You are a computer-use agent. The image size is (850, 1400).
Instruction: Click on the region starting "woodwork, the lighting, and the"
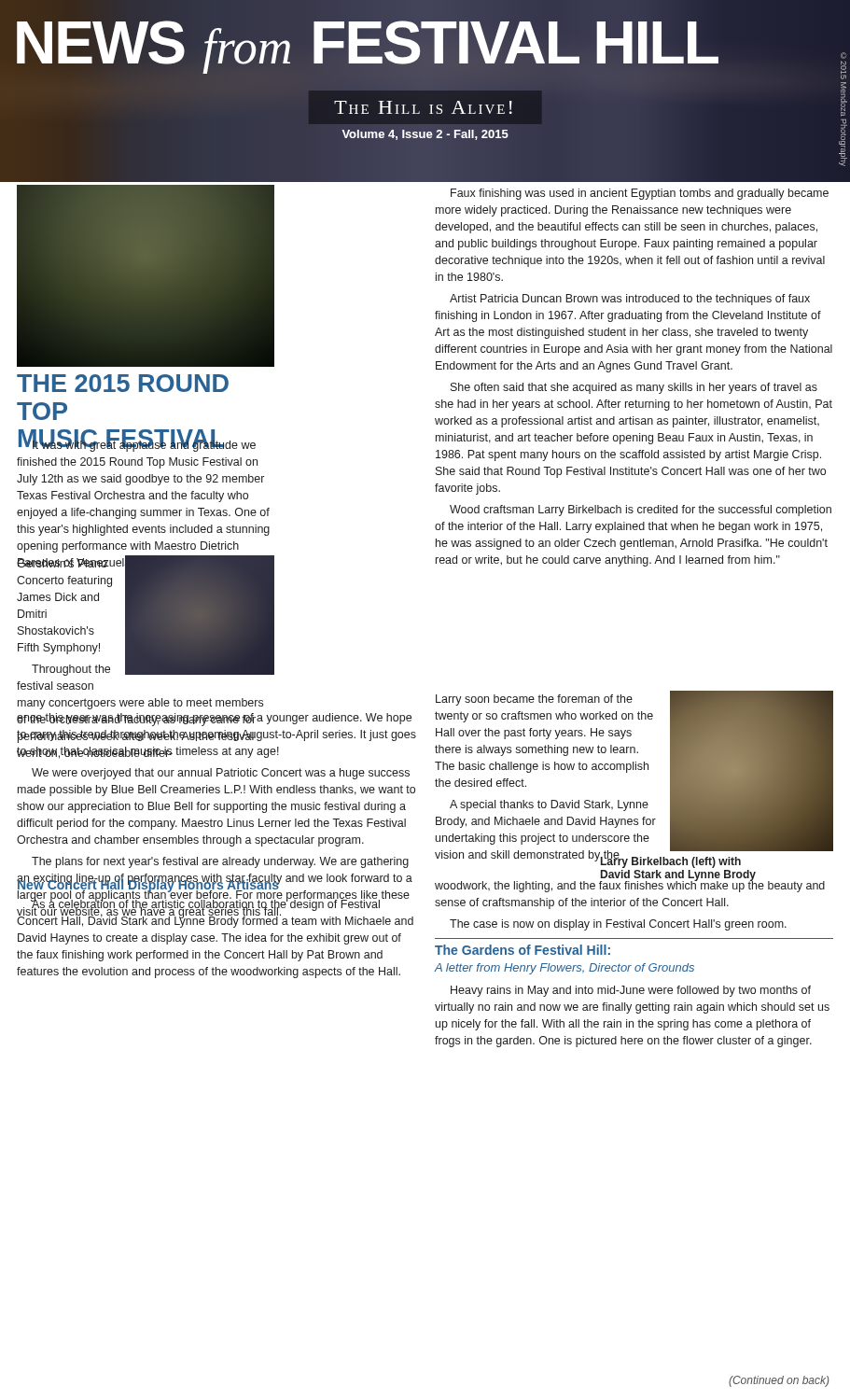(634, 905)
